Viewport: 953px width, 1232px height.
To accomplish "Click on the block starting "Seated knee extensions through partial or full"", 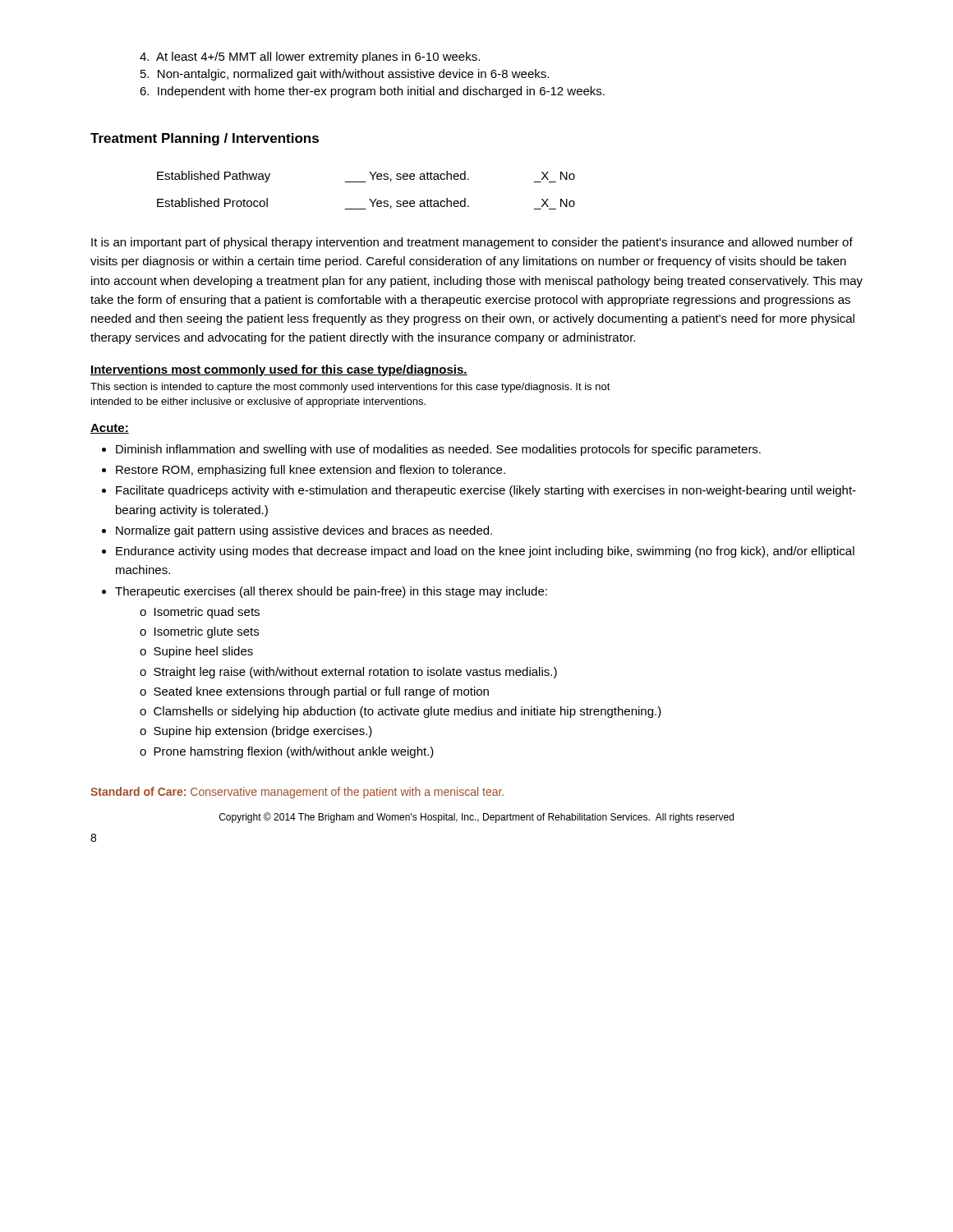I will click(x=321, y=691).
